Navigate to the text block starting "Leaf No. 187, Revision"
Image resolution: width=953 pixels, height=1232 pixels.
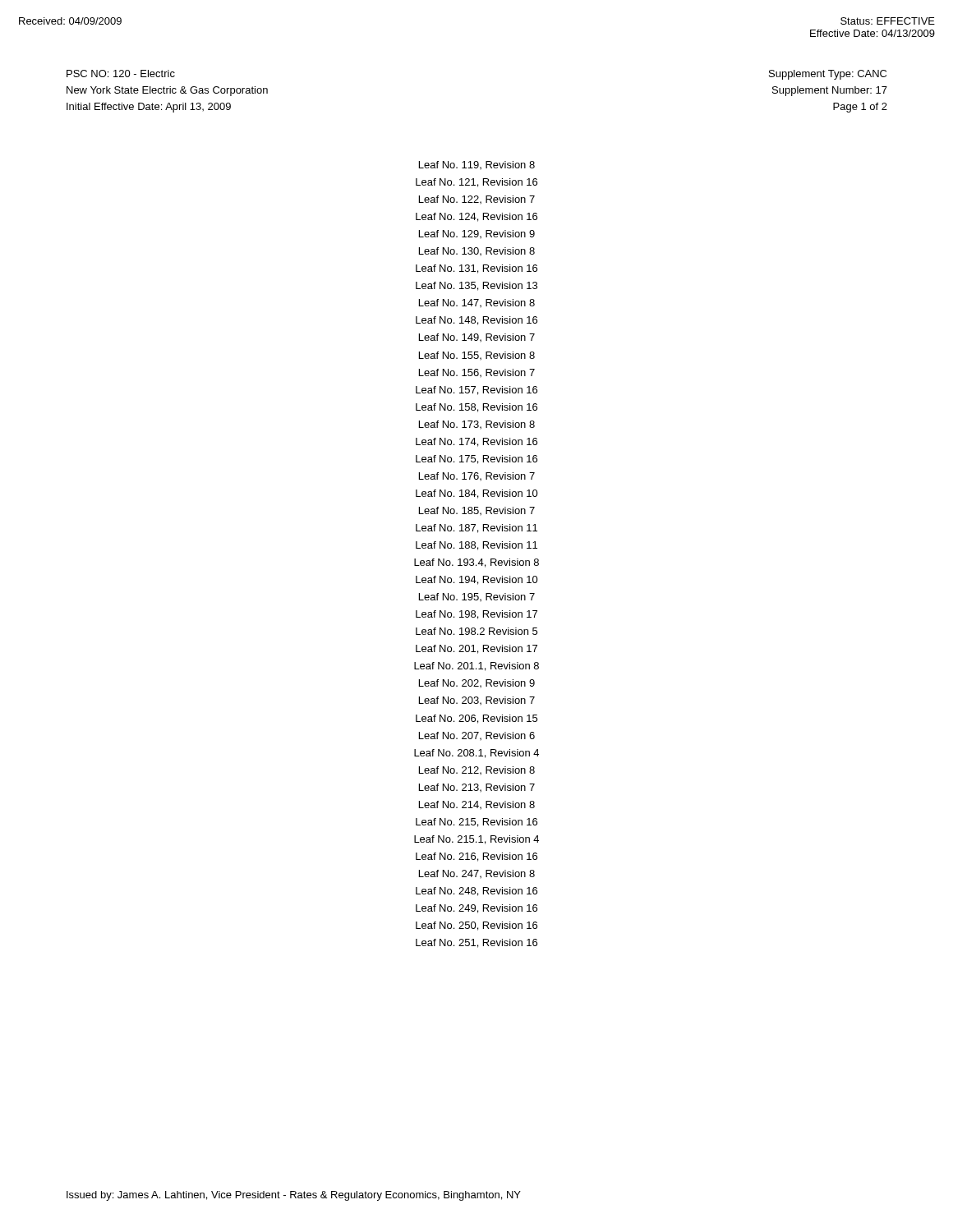point(476,528)
